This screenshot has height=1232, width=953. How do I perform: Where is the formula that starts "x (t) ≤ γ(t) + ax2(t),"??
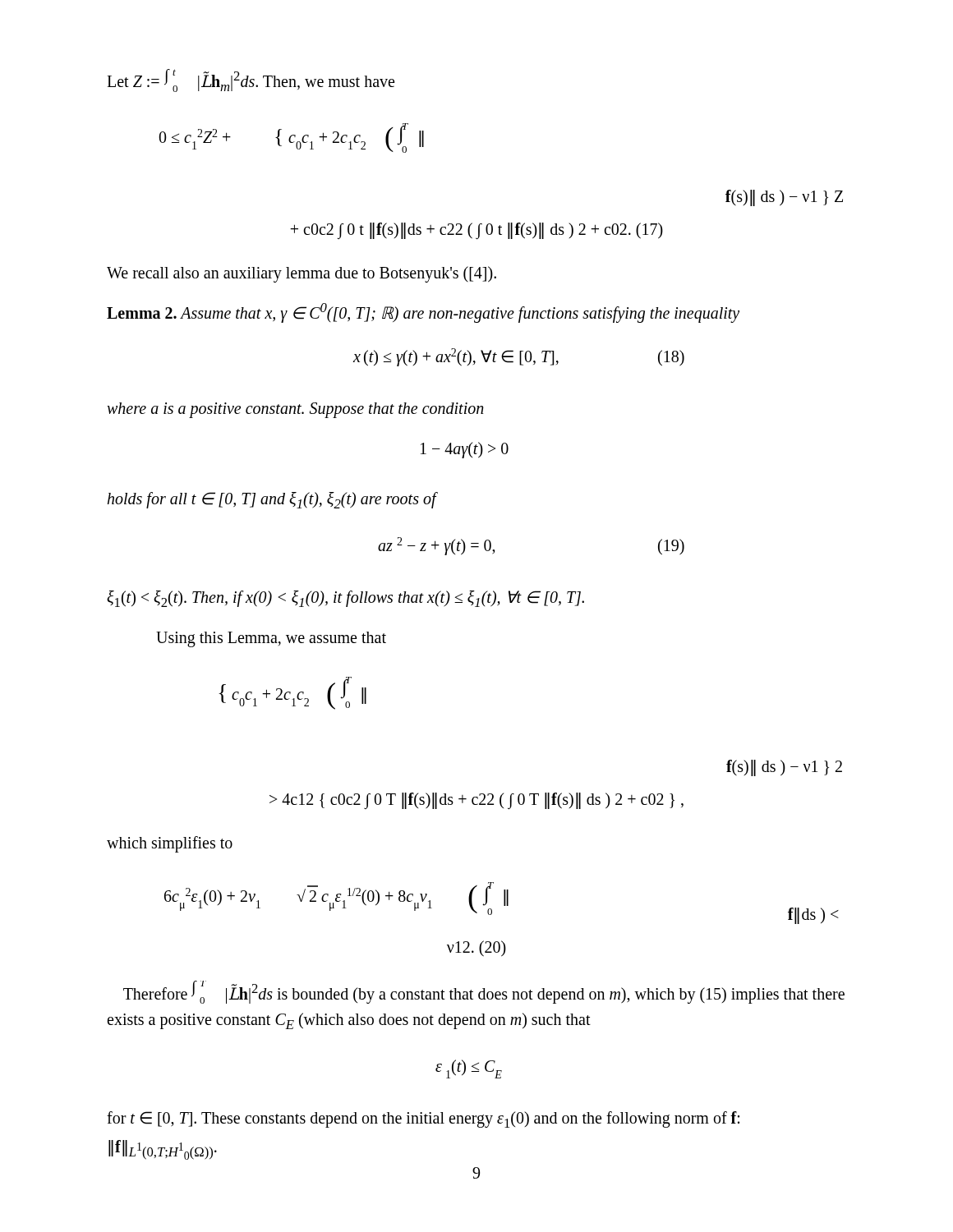476,356
